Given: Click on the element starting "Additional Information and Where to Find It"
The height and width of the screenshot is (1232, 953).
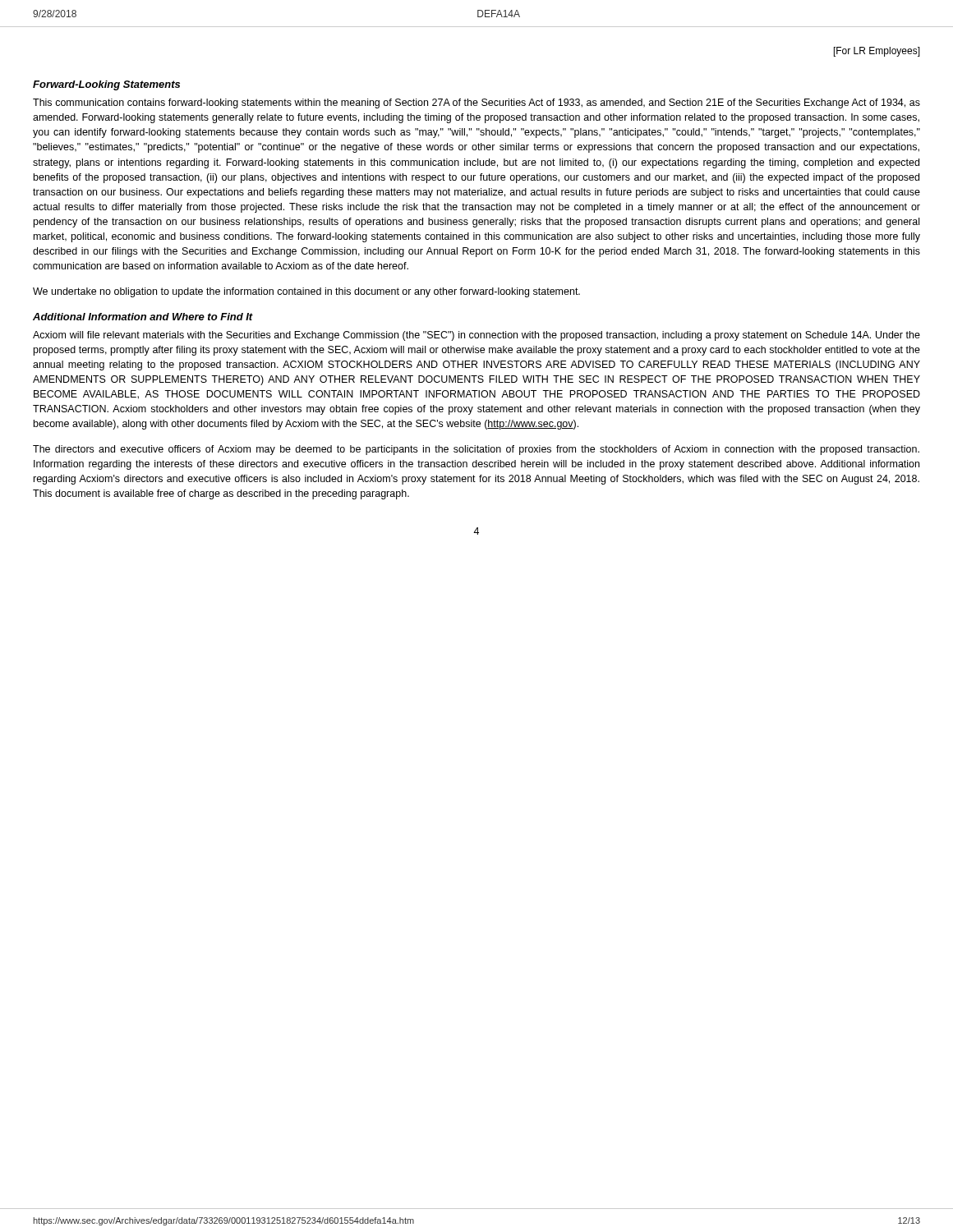Looking at the screenshot, I should tap(143, 316).
